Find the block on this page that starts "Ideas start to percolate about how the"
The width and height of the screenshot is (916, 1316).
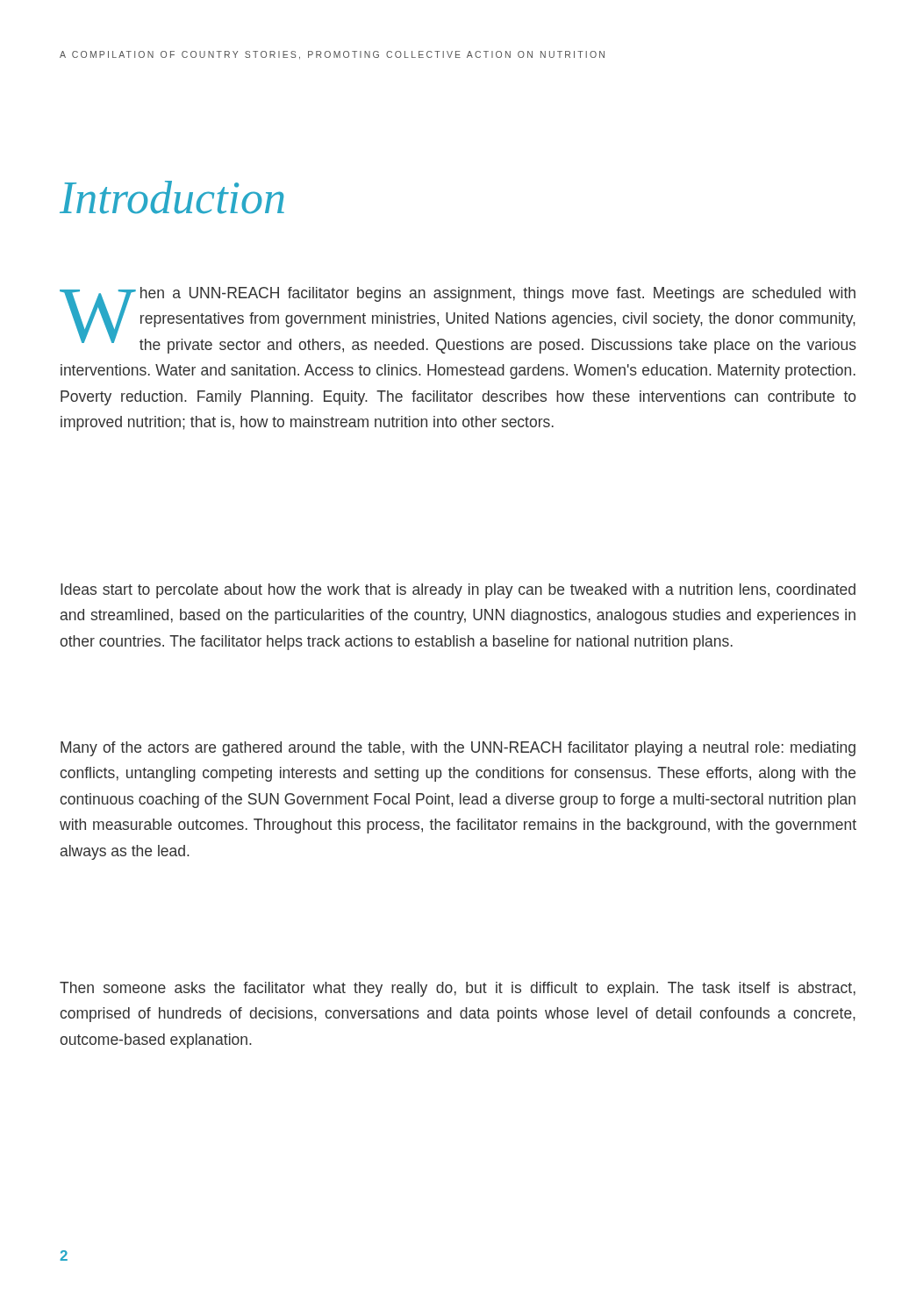point(458,615)
